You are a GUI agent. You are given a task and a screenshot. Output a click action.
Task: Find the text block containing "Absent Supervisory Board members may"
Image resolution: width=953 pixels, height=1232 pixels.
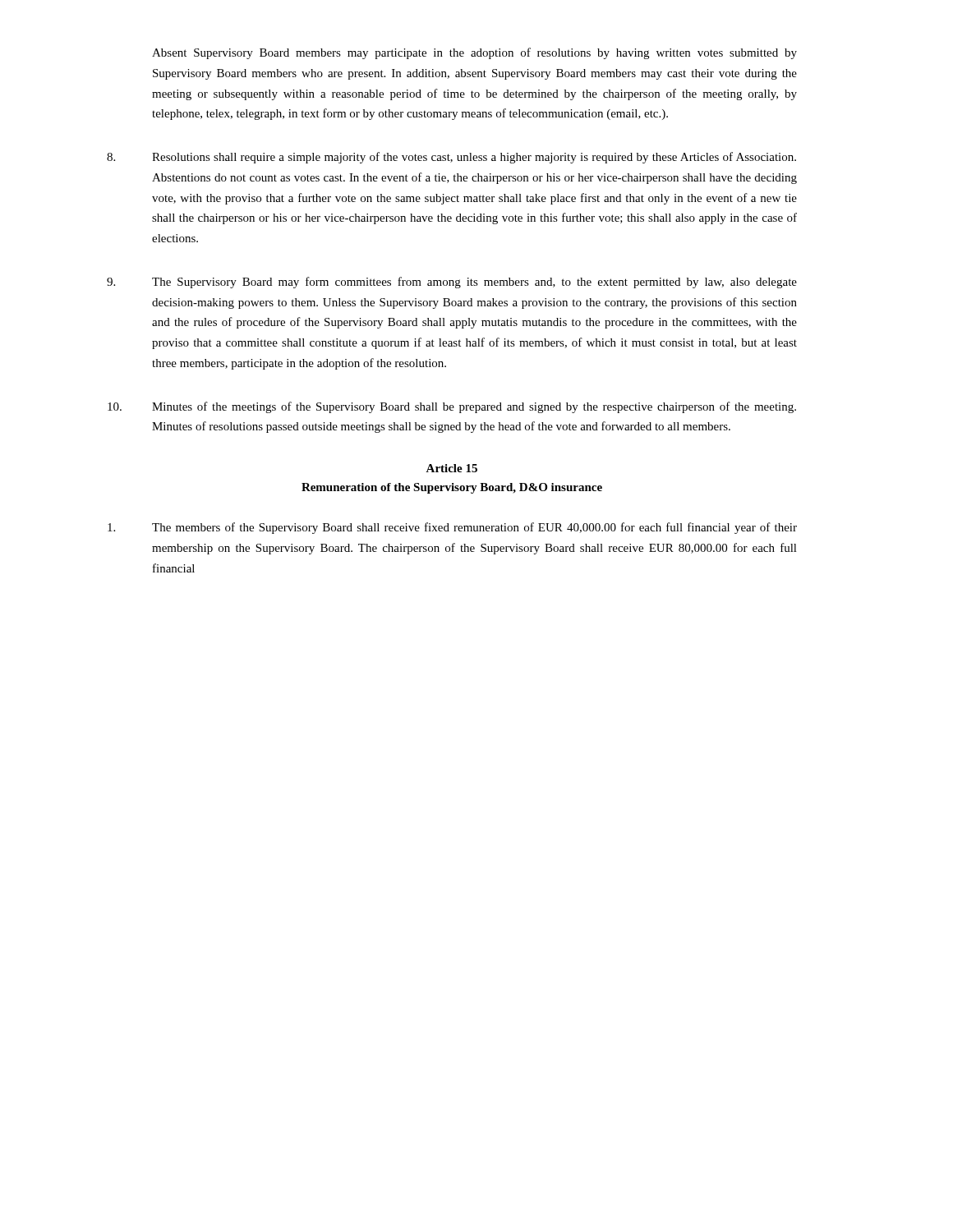pyautogui.click(x=474, y=83)
